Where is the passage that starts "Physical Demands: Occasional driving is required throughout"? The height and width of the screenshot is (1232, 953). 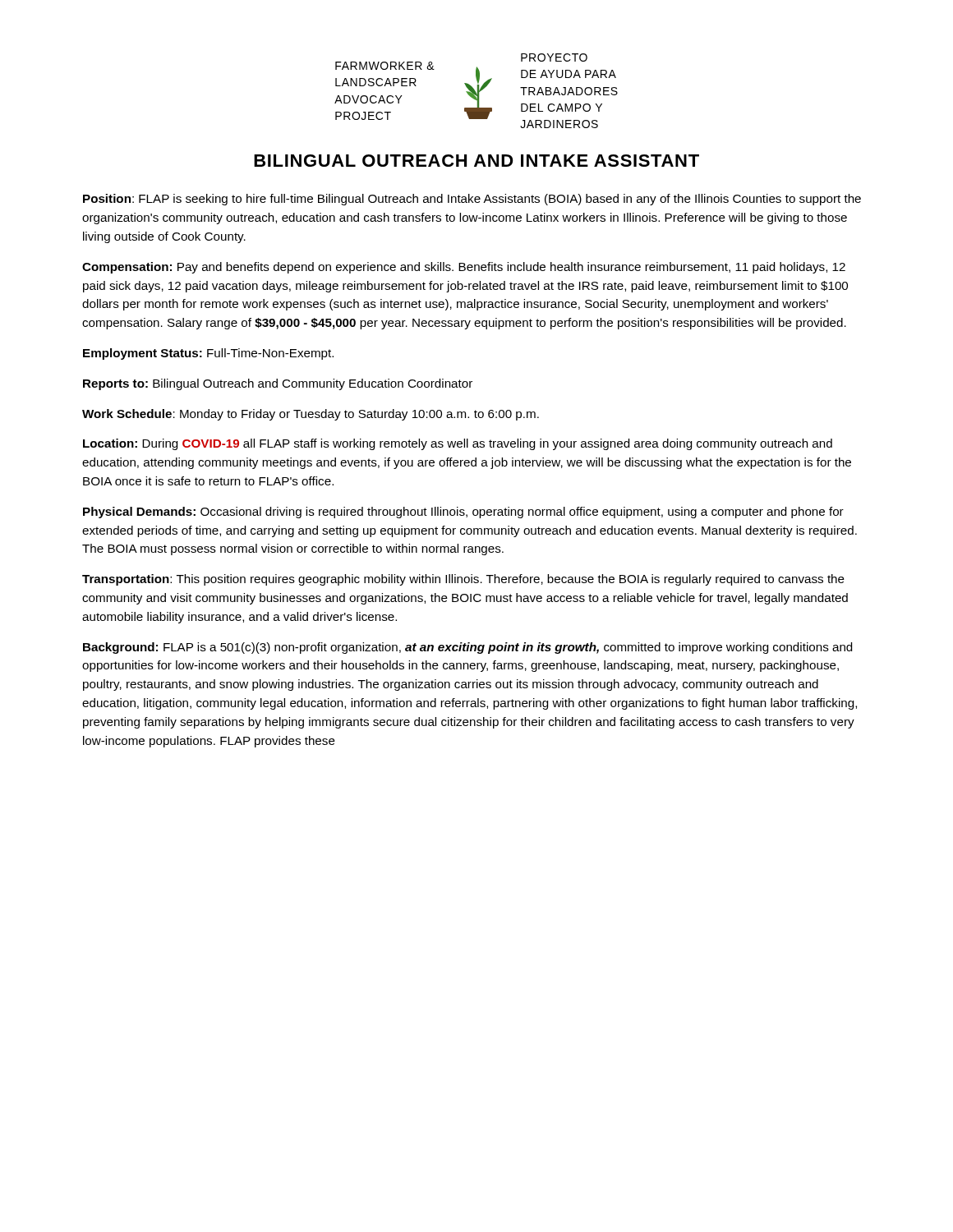[x=470, y=530]
